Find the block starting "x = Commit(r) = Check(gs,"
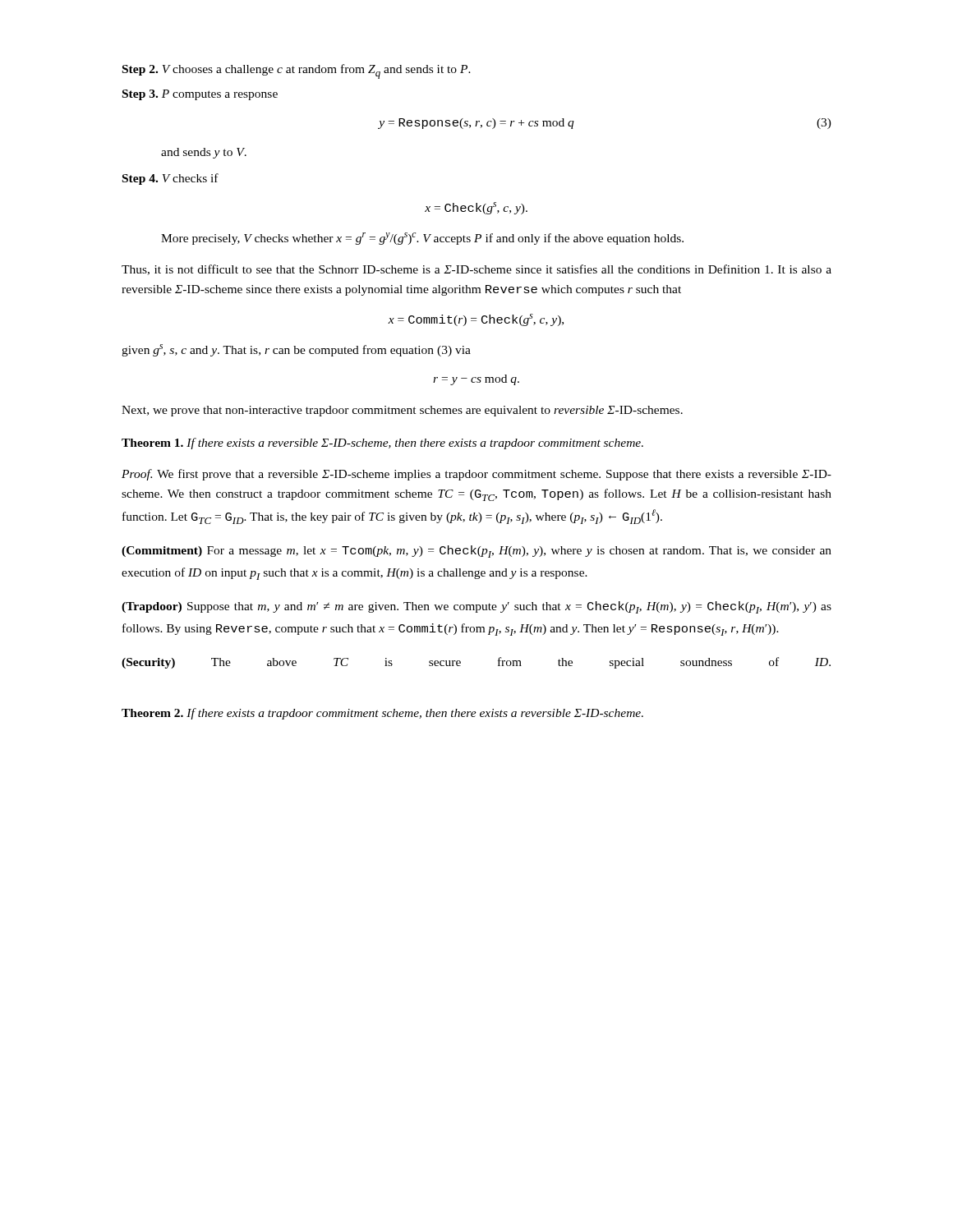The image size is (953, 1232). tap(476, 320)
